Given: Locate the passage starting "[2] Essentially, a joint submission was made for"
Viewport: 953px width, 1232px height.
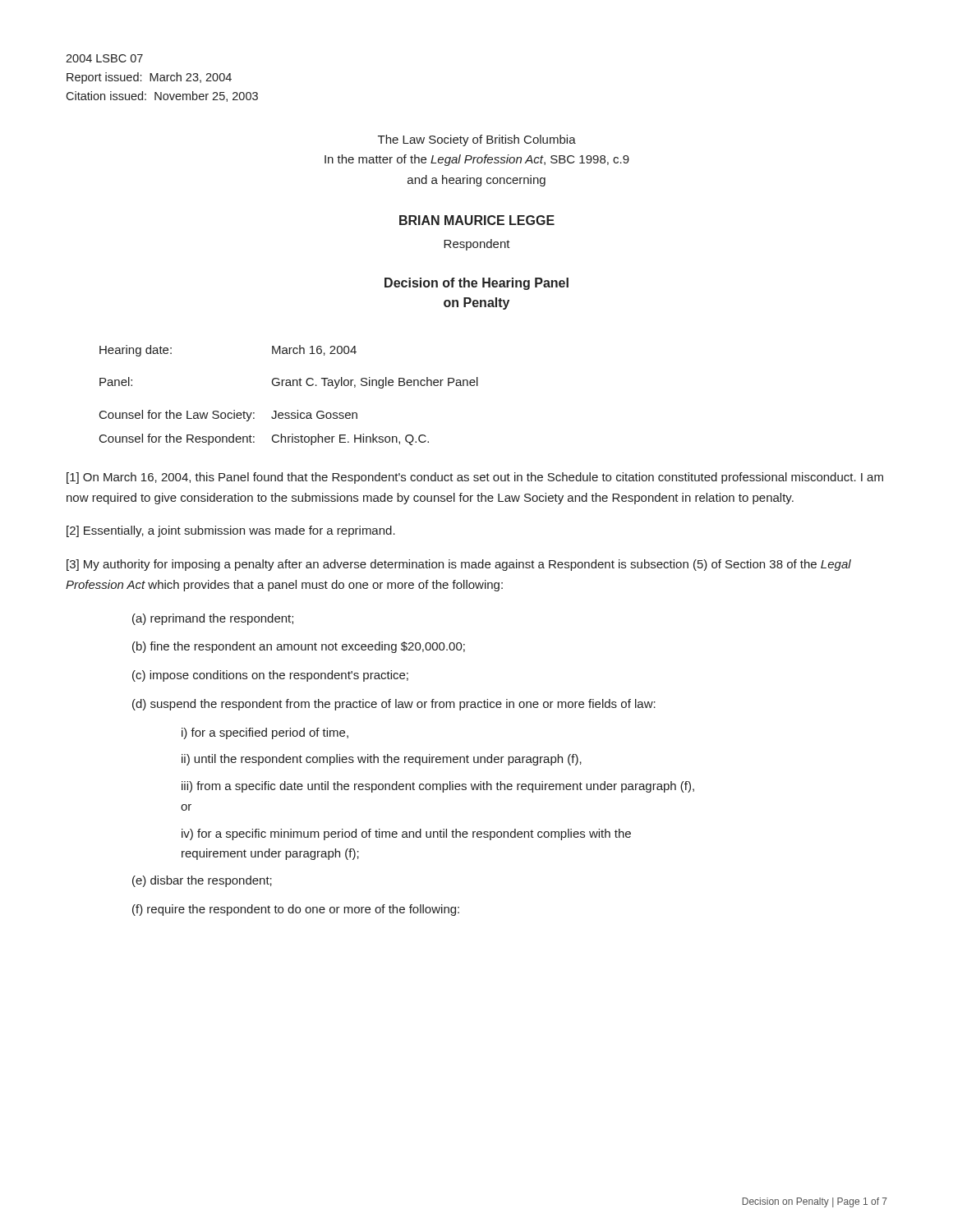Looking at the screenshot, I should [x=231, y=530].
